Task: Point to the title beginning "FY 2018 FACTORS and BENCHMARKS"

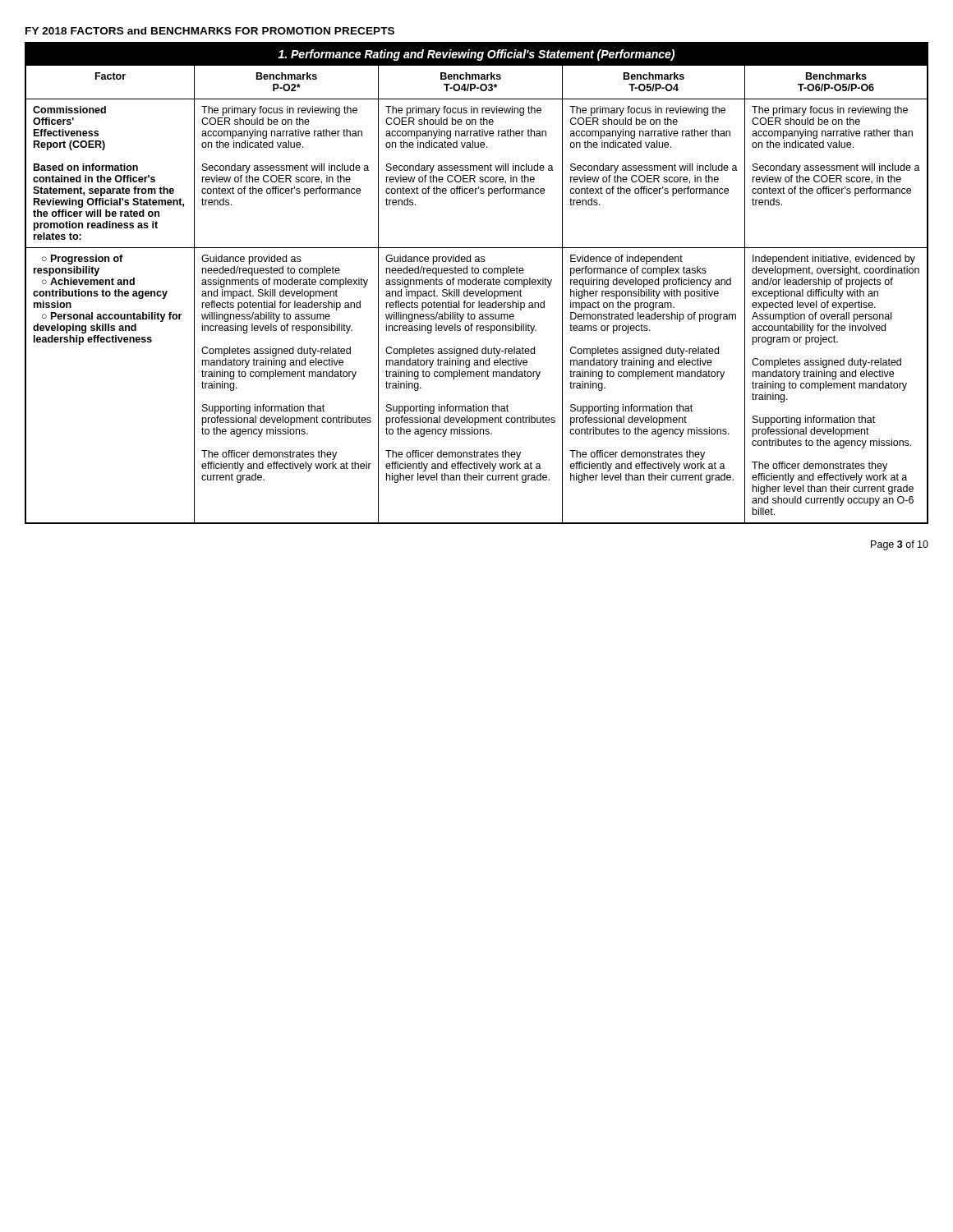Action: tap(210, 31)
